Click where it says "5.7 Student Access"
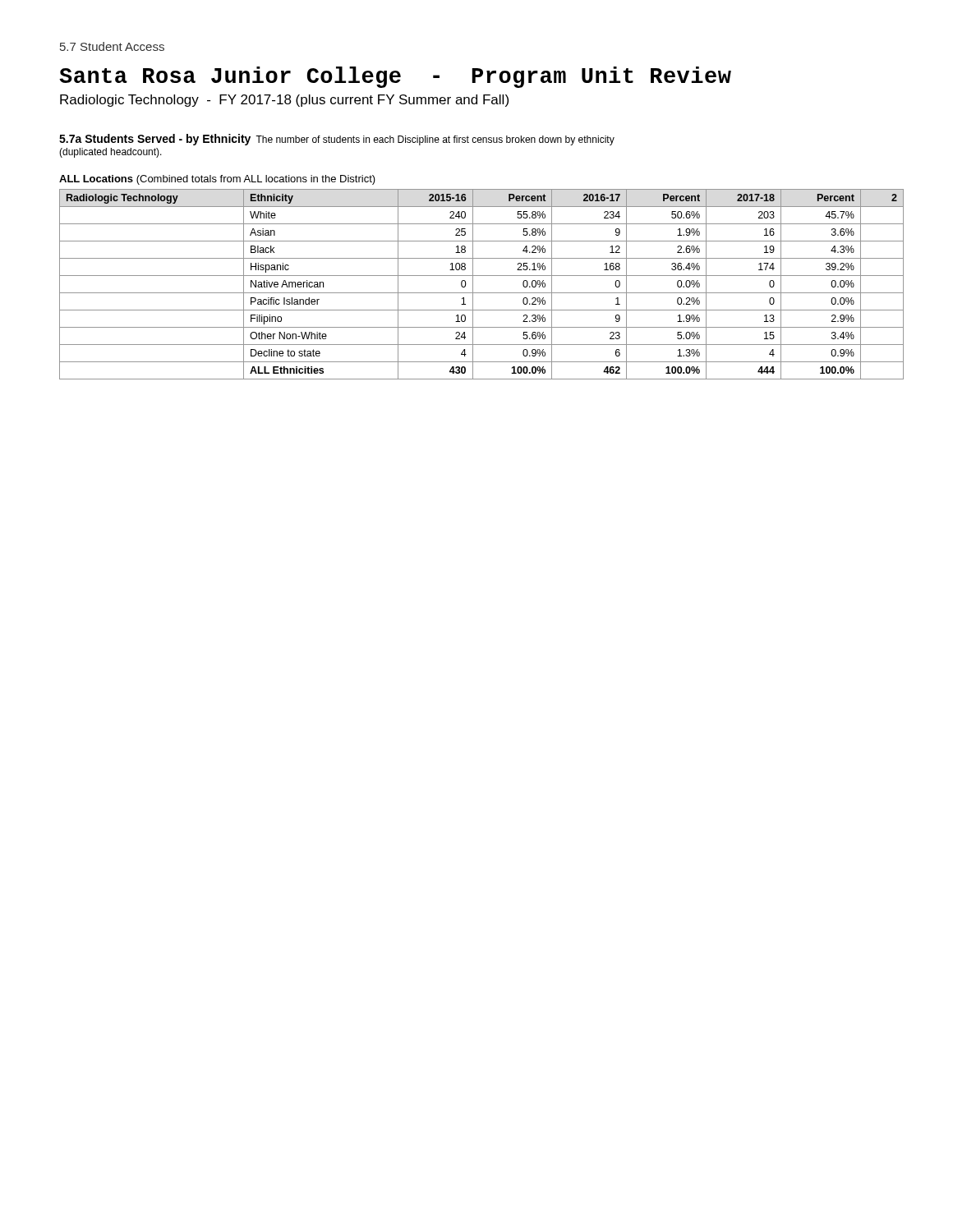 [112, 46]
